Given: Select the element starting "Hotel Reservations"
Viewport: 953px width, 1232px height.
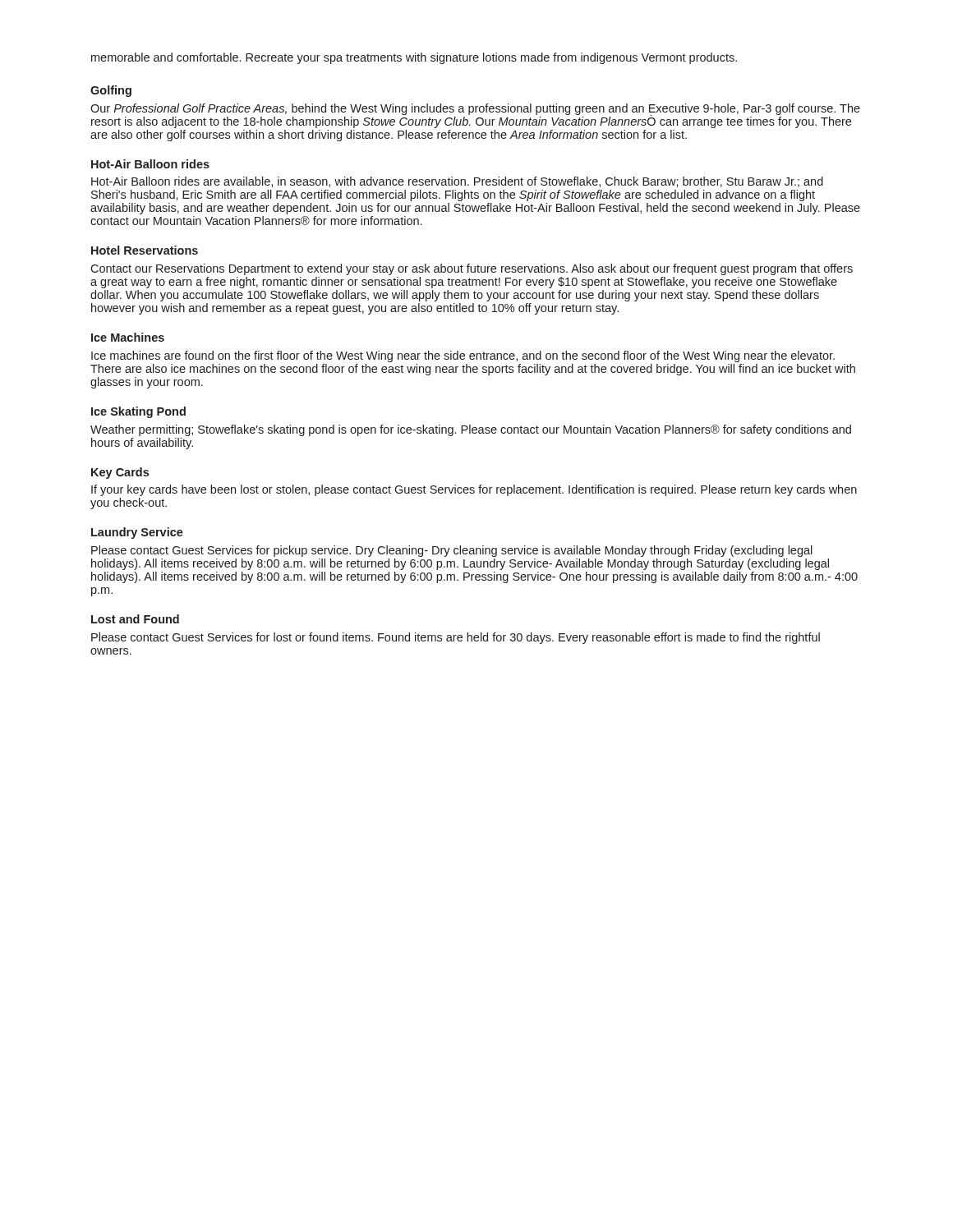Looking at the screenshot, I should (144, 251).
